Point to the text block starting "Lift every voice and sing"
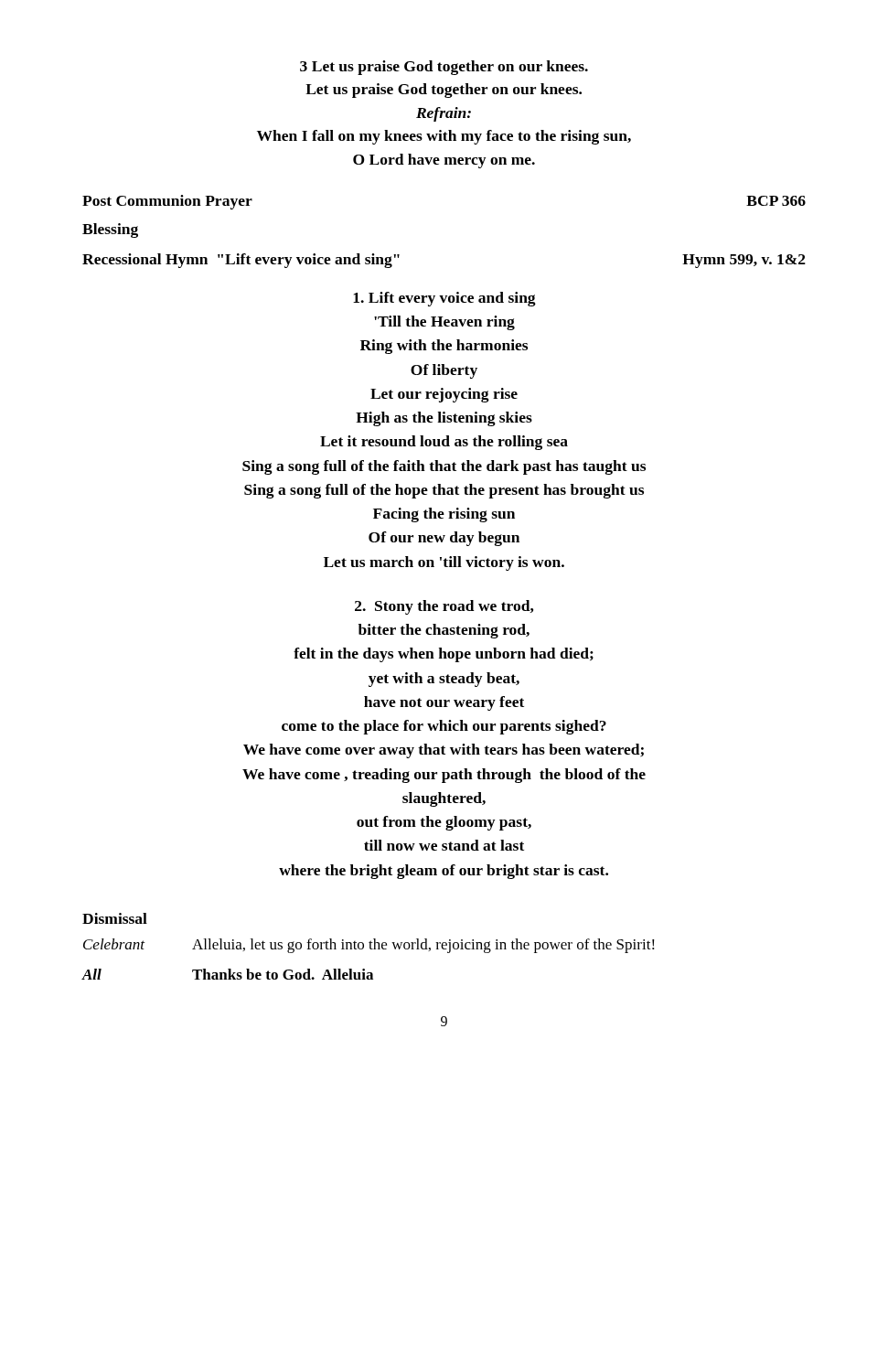Screen dimensions: 1372x888 point(444,429)
